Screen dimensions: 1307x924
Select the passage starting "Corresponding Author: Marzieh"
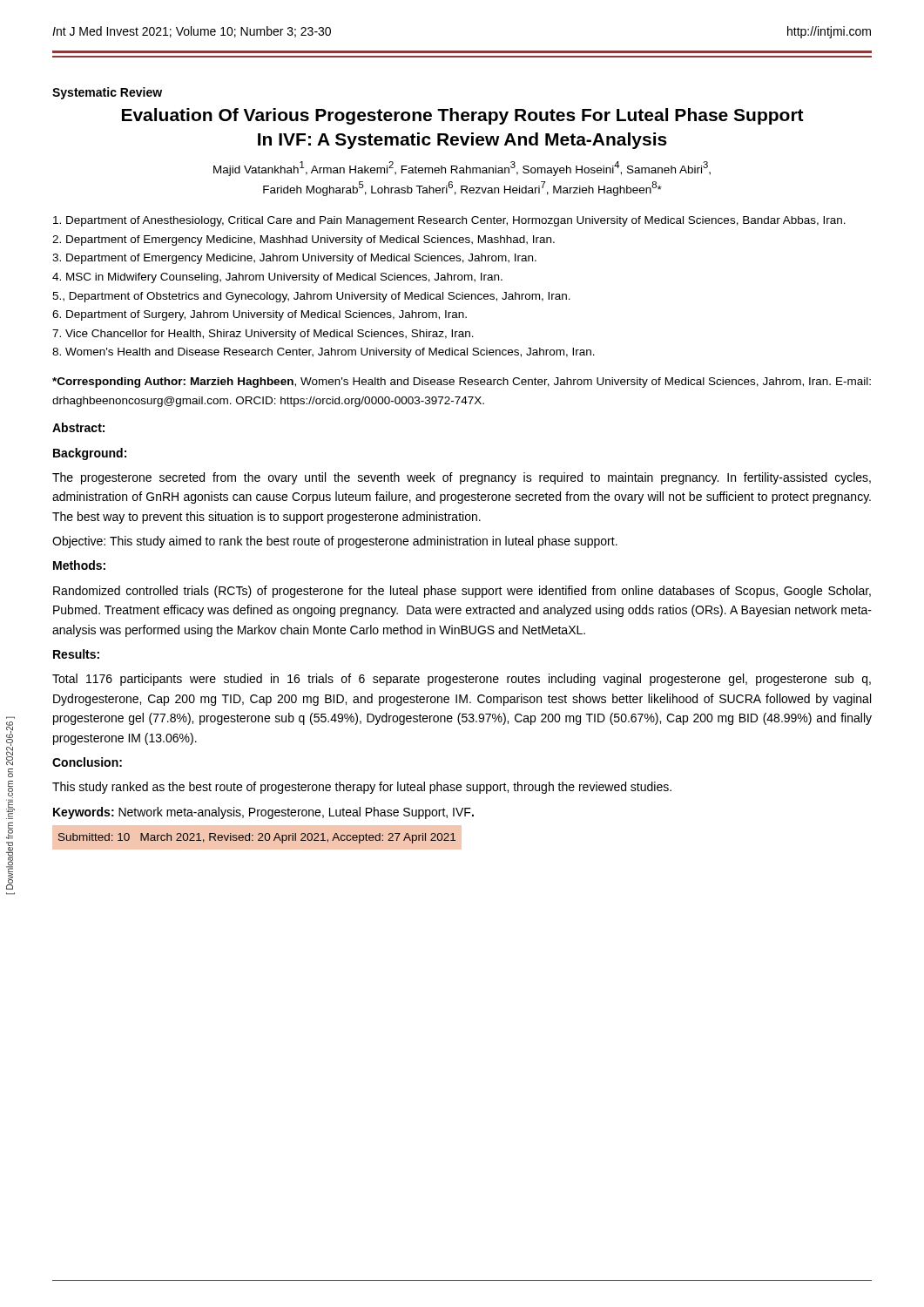462,391
